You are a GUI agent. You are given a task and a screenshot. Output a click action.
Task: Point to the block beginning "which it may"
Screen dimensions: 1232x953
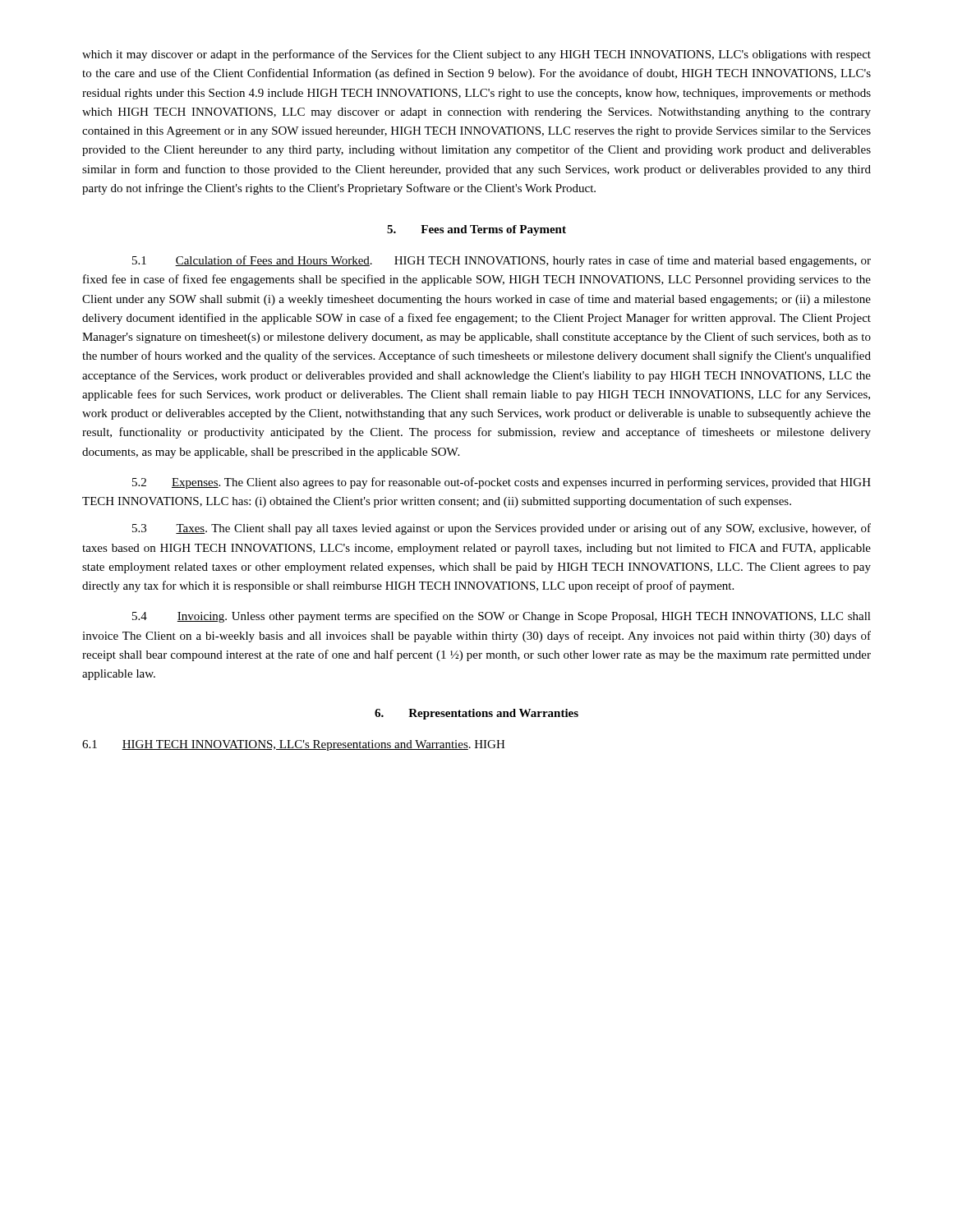click(476, 122)
